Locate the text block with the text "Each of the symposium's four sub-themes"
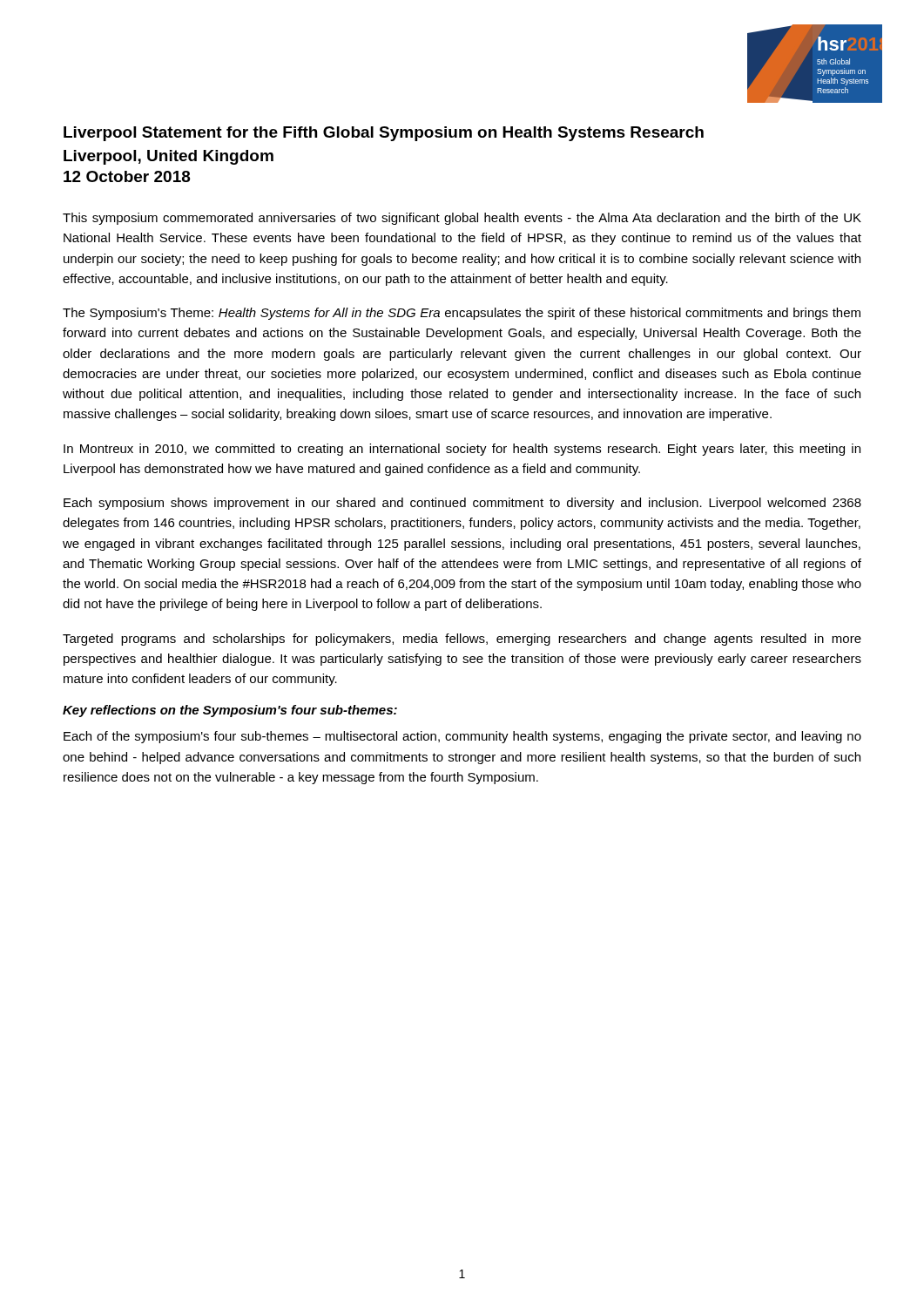The height and width of the screenshot is (1307, 924). click(x=462, y=756)
